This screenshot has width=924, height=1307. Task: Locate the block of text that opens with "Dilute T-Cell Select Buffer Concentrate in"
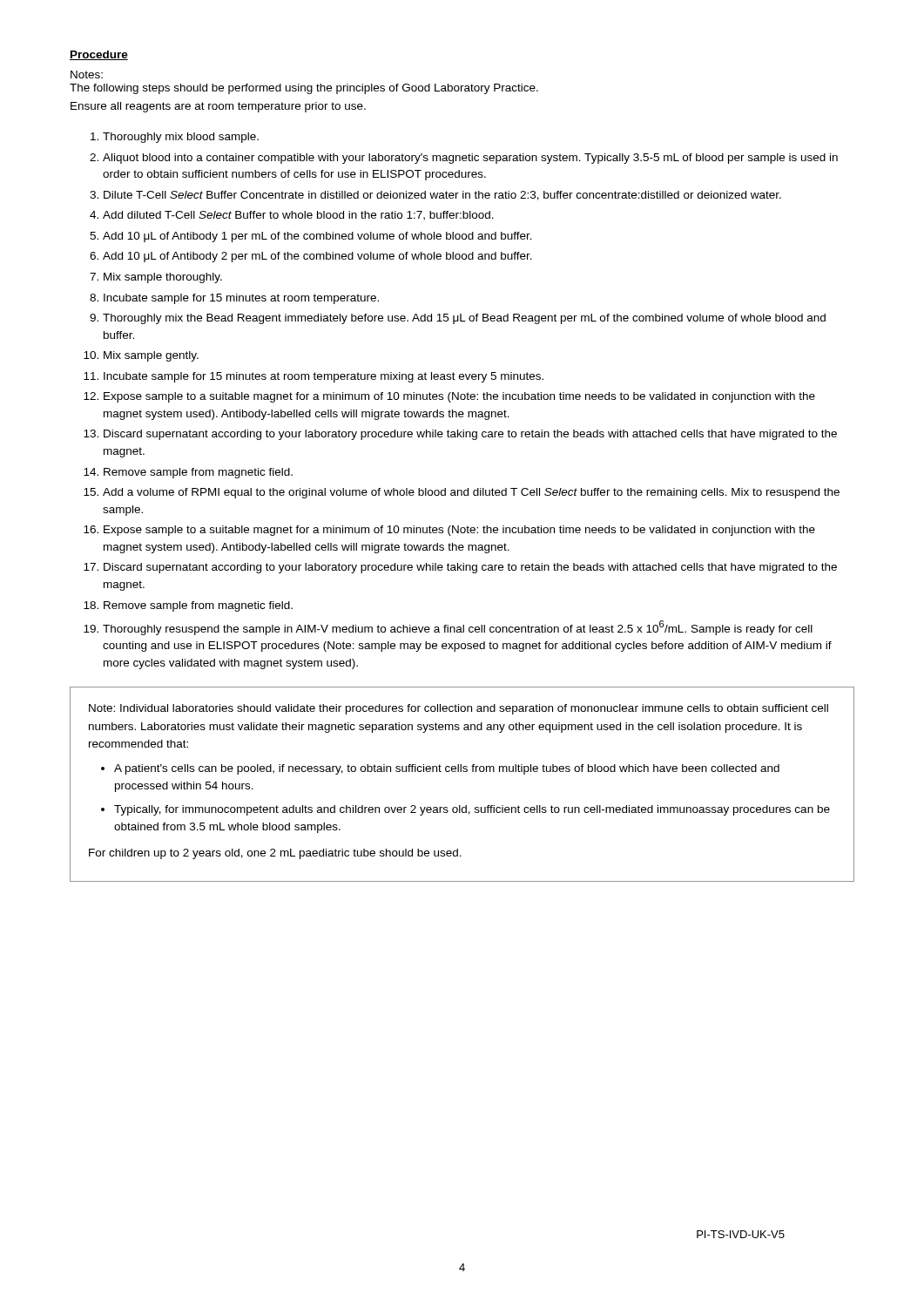tap(442, 194)
